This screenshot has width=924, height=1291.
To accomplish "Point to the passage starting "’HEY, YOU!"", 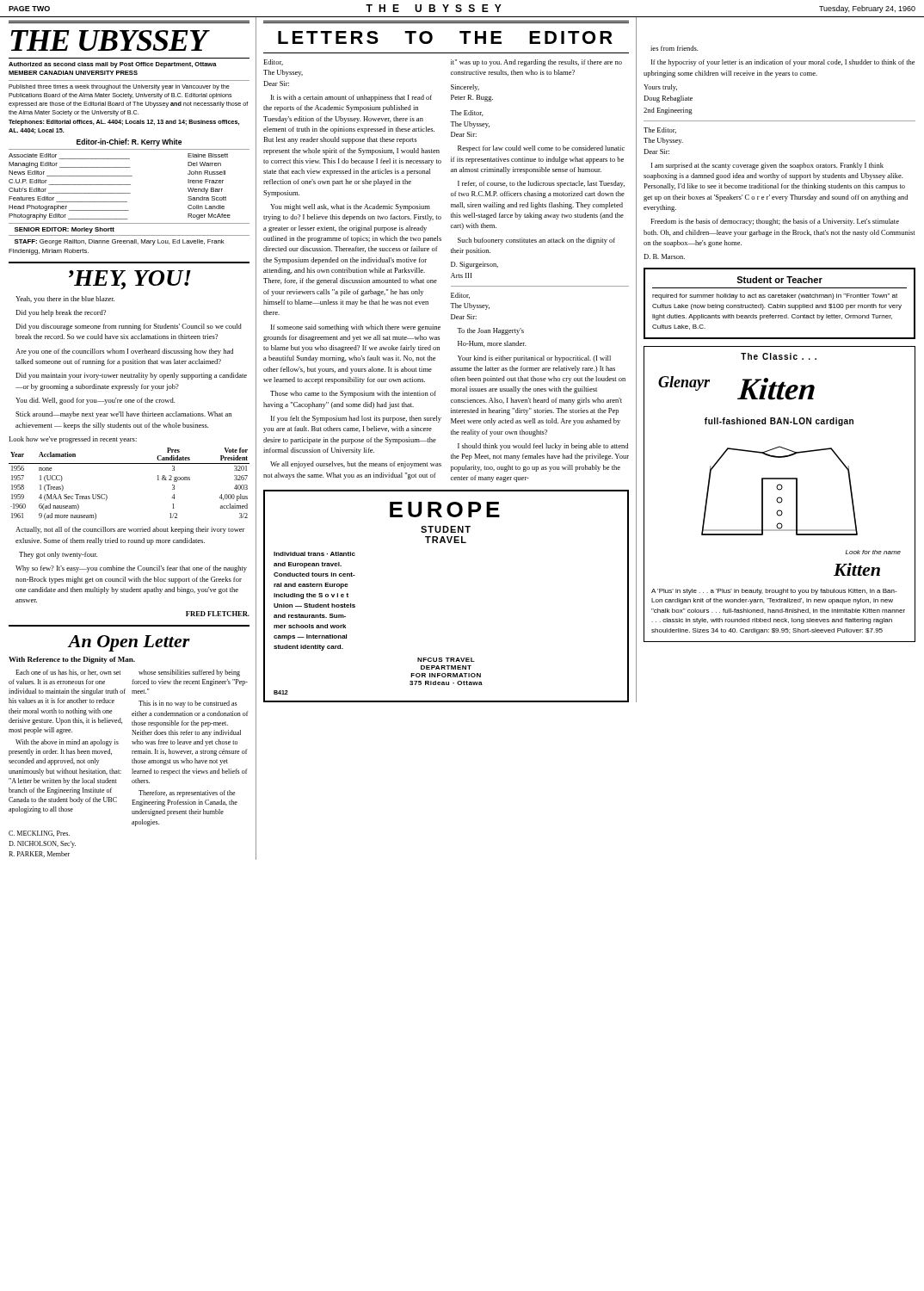I will point(129,277).
